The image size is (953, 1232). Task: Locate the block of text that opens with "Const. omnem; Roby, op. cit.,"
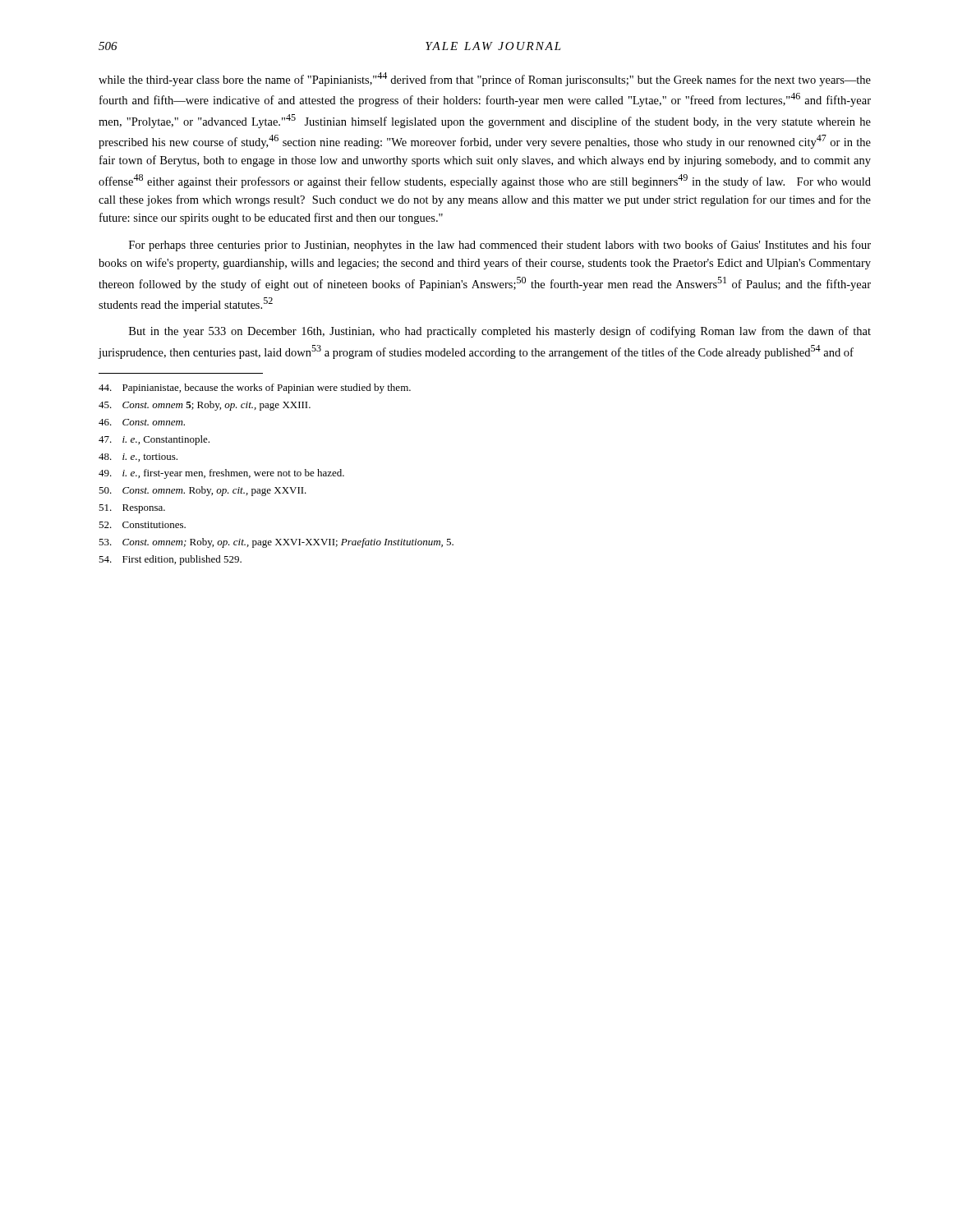click(x=276, y=542)
